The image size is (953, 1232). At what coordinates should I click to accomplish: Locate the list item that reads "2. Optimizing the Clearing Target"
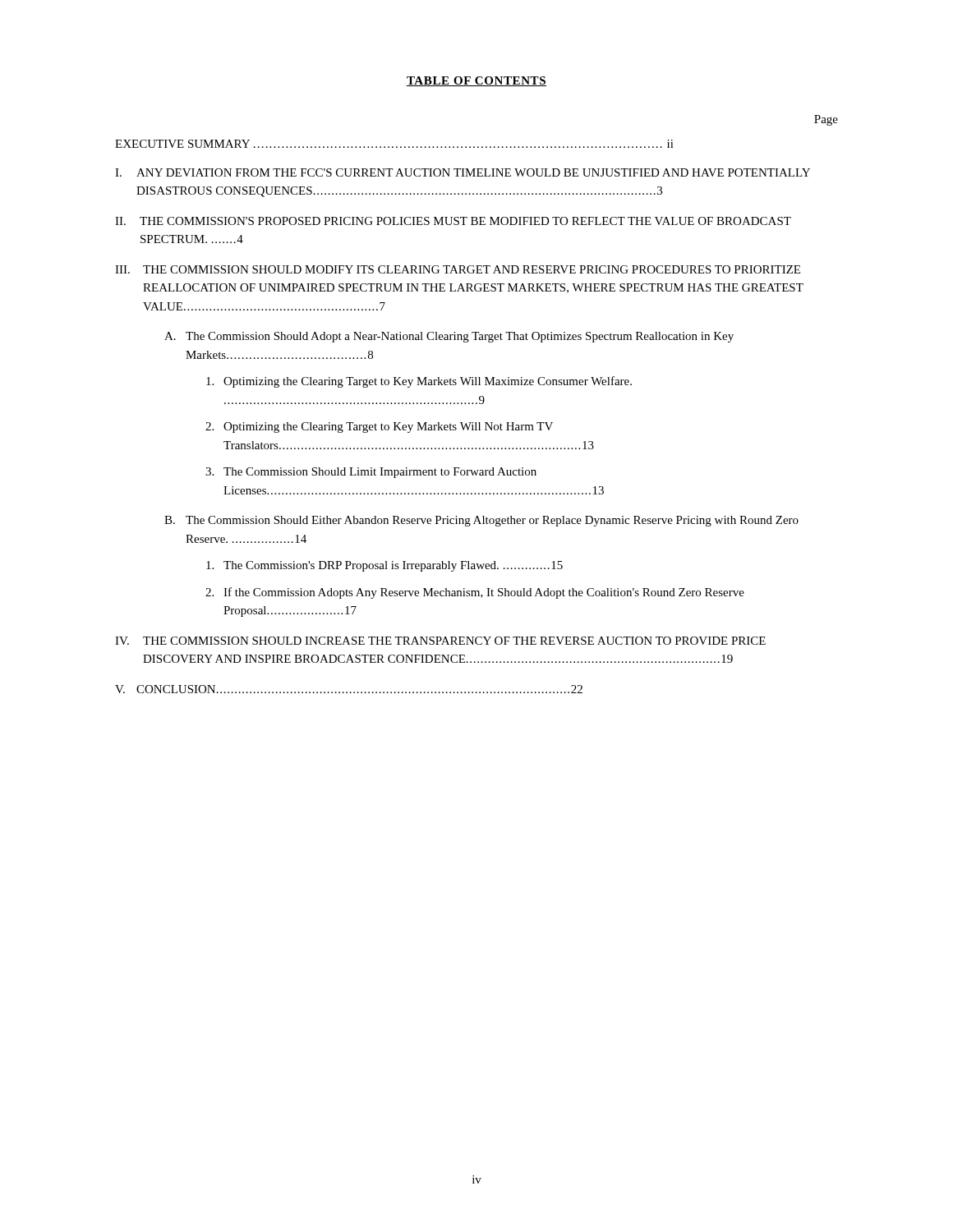[x=522, y=436]
